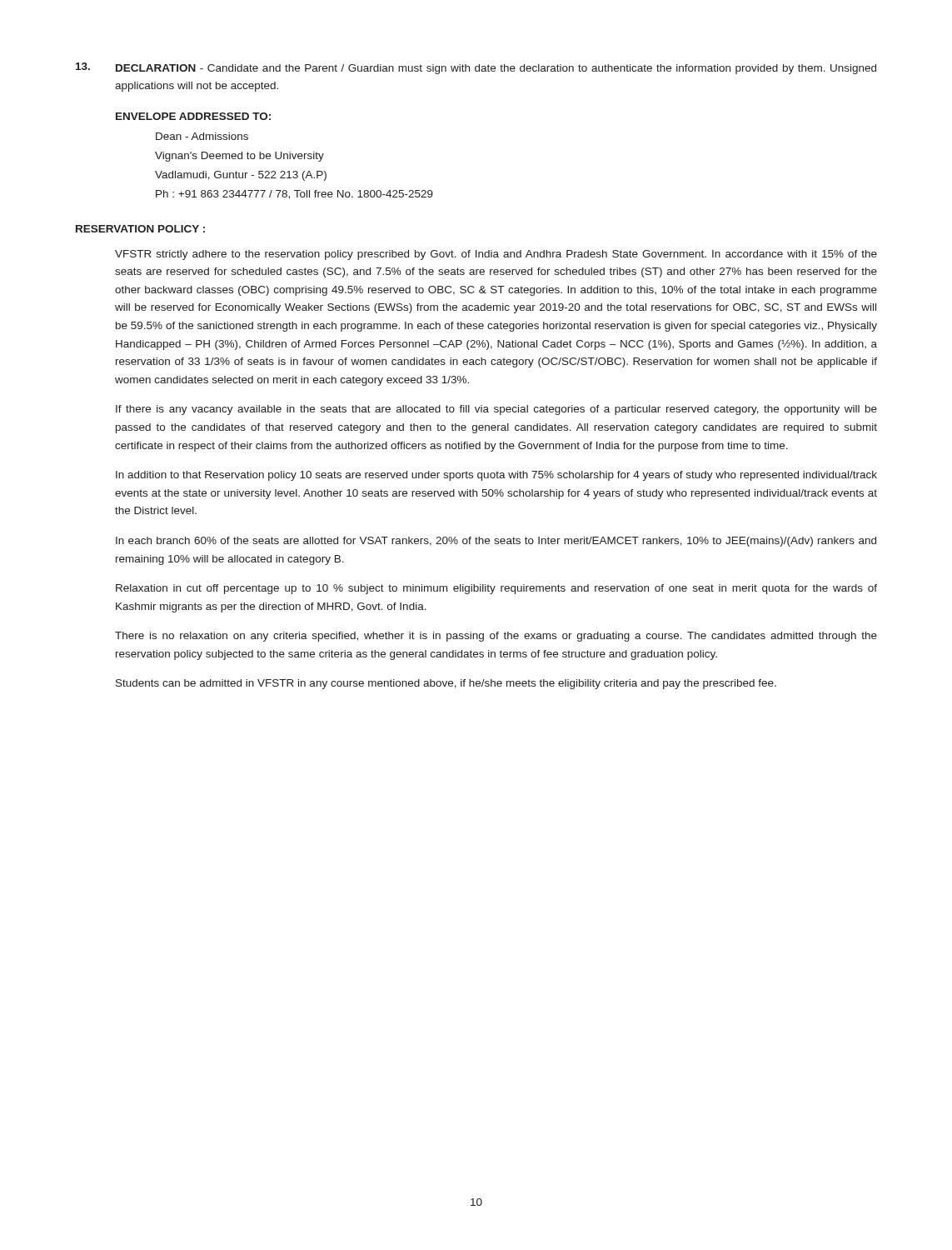Navigate to the block starting "RESERVATION POLICY :"
This screenshot has height=1250, width=952.
(140, 228)
